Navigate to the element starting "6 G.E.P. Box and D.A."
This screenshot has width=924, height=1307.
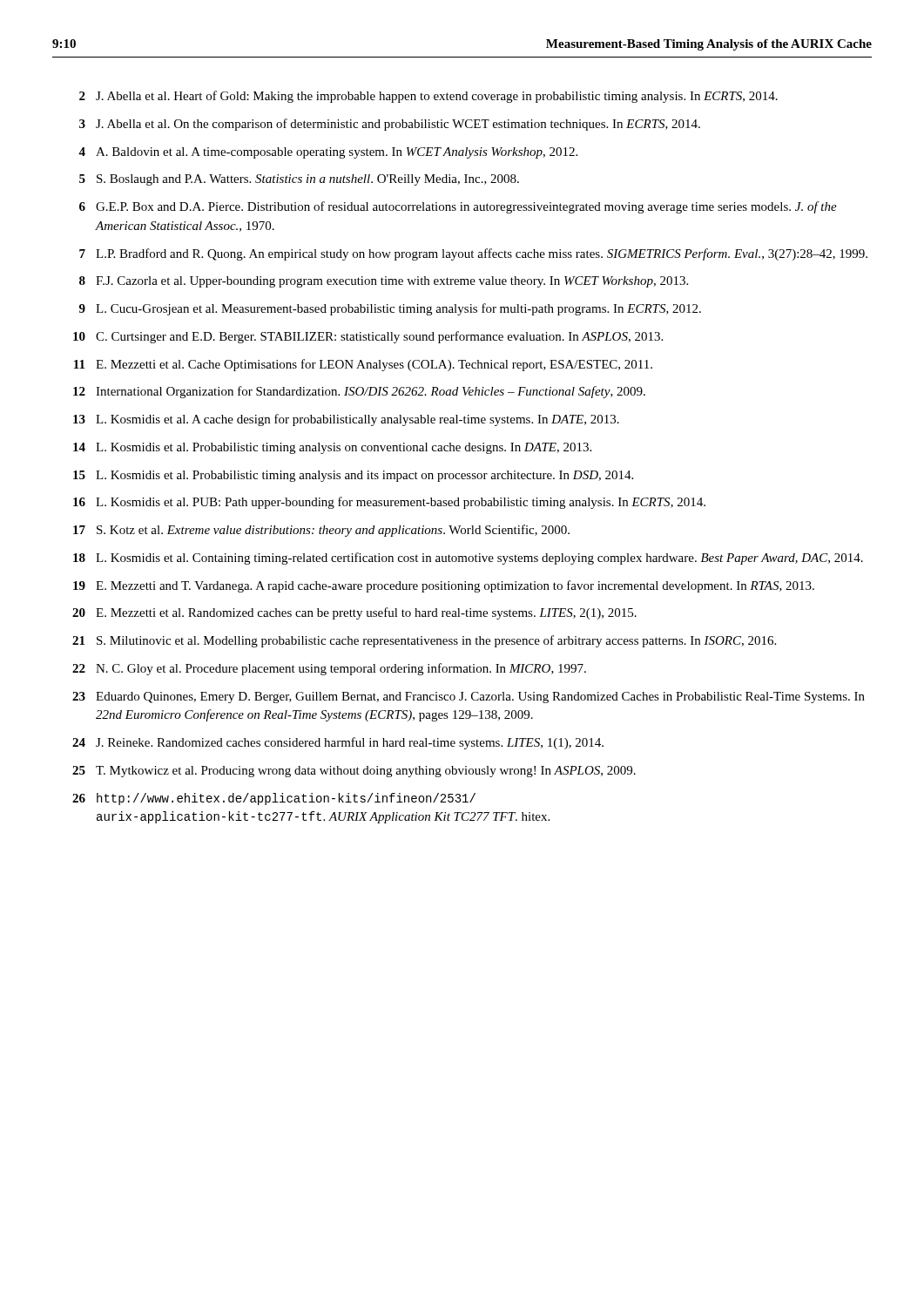[x=462, y=217]
